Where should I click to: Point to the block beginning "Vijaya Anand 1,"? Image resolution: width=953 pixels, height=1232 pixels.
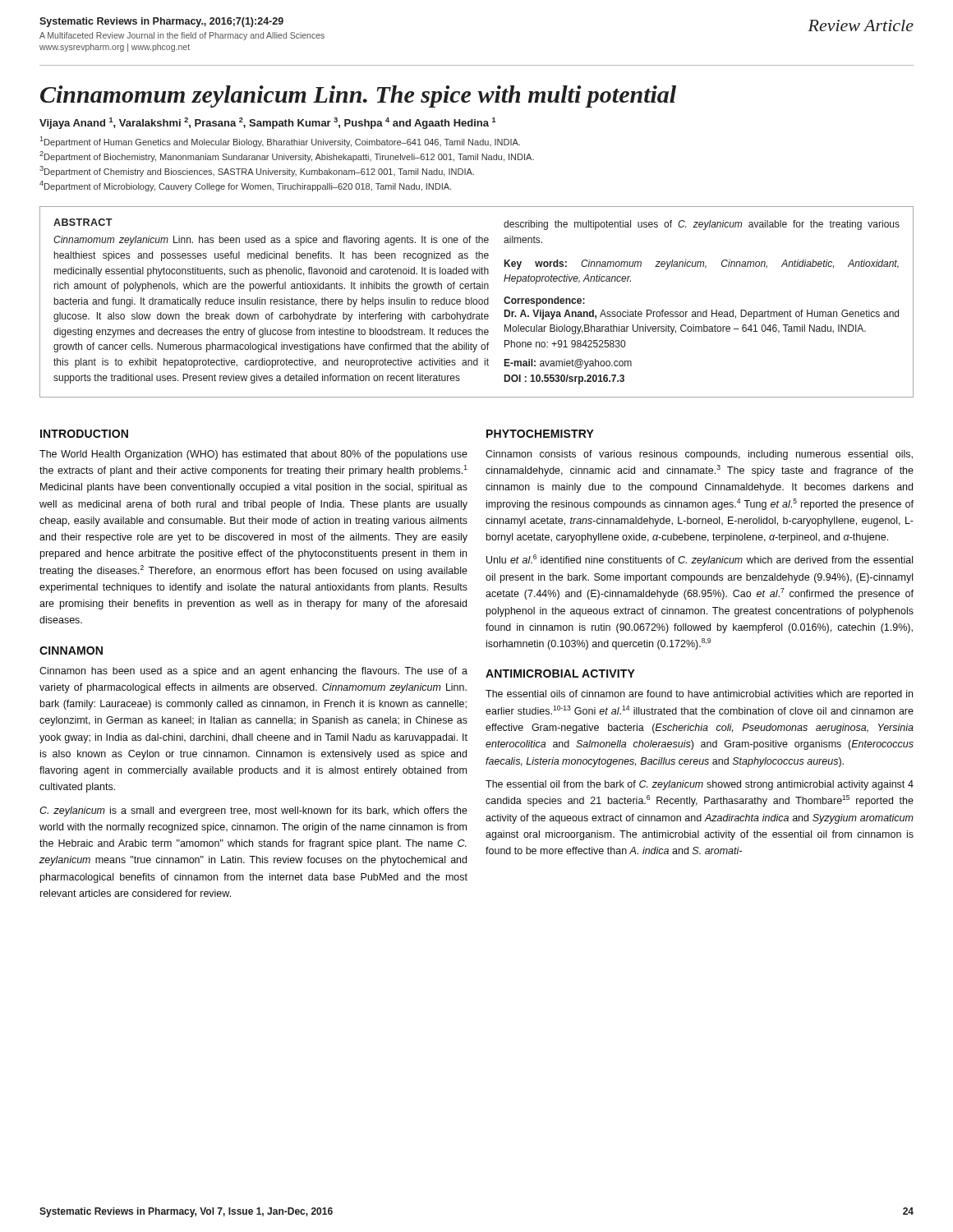tap(268, 122)
